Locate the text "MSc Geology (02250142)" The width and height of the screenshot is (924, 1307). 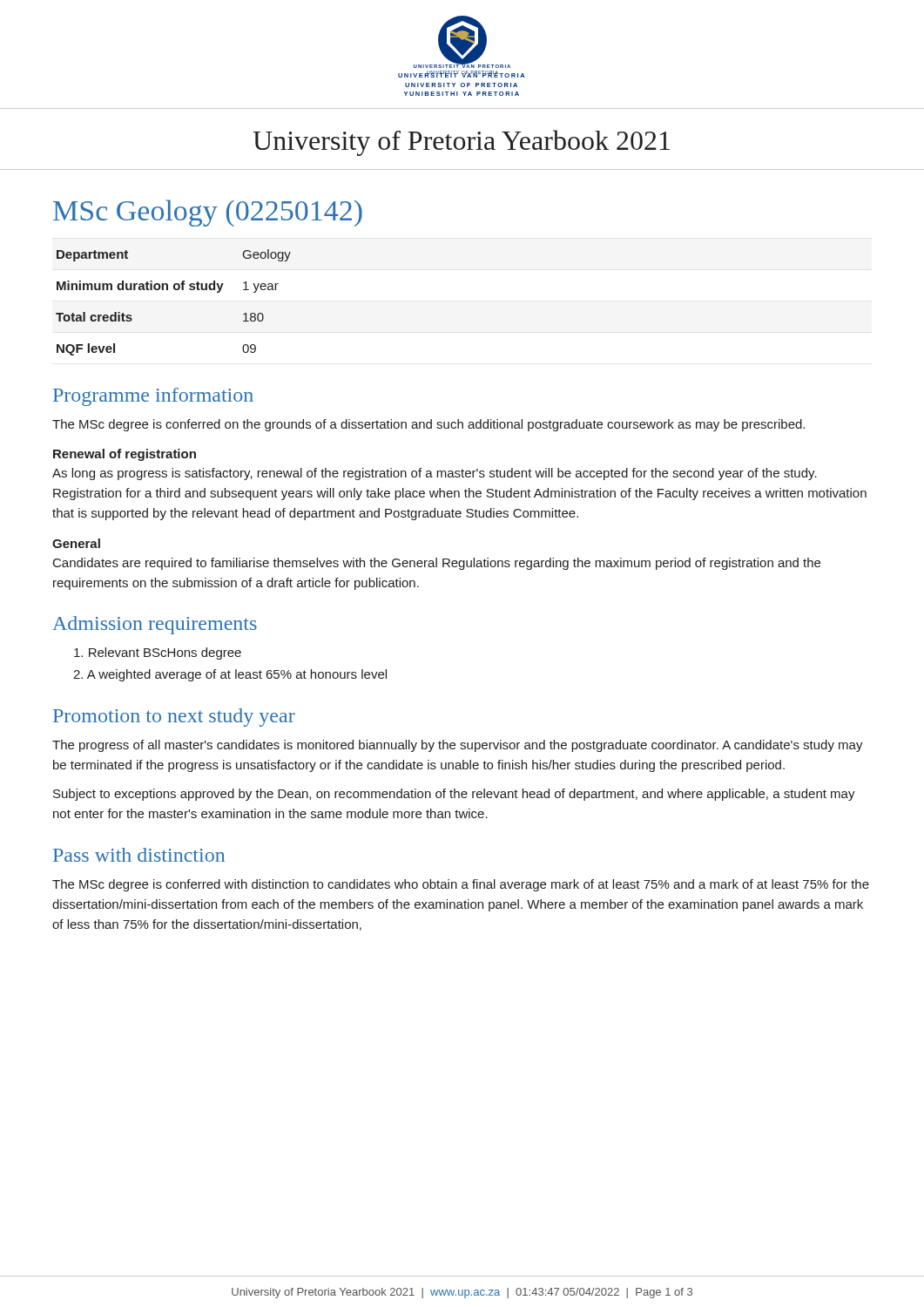(208, 213)
